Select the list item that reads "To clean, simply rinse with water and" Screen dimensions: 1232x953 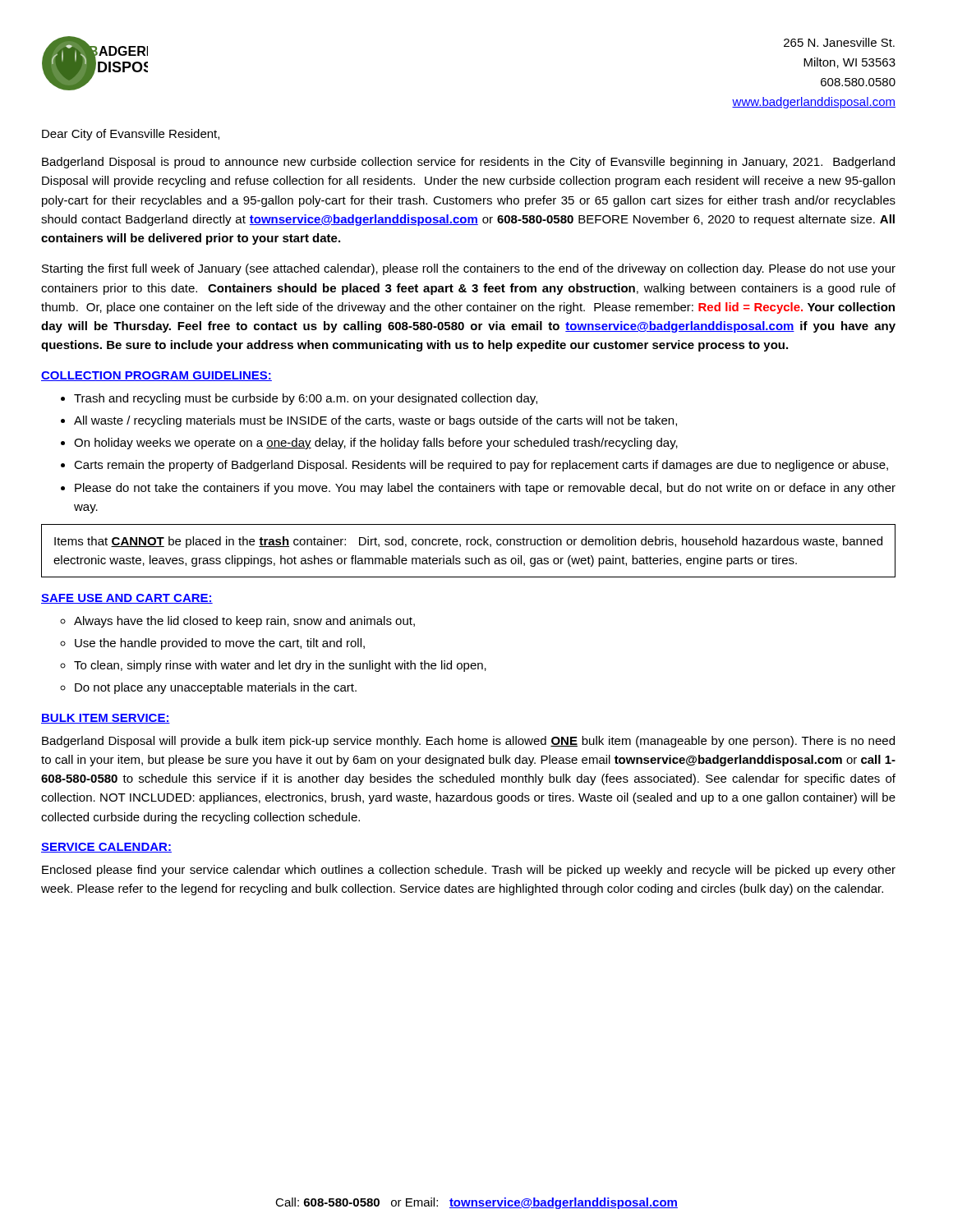coord(280,665)
